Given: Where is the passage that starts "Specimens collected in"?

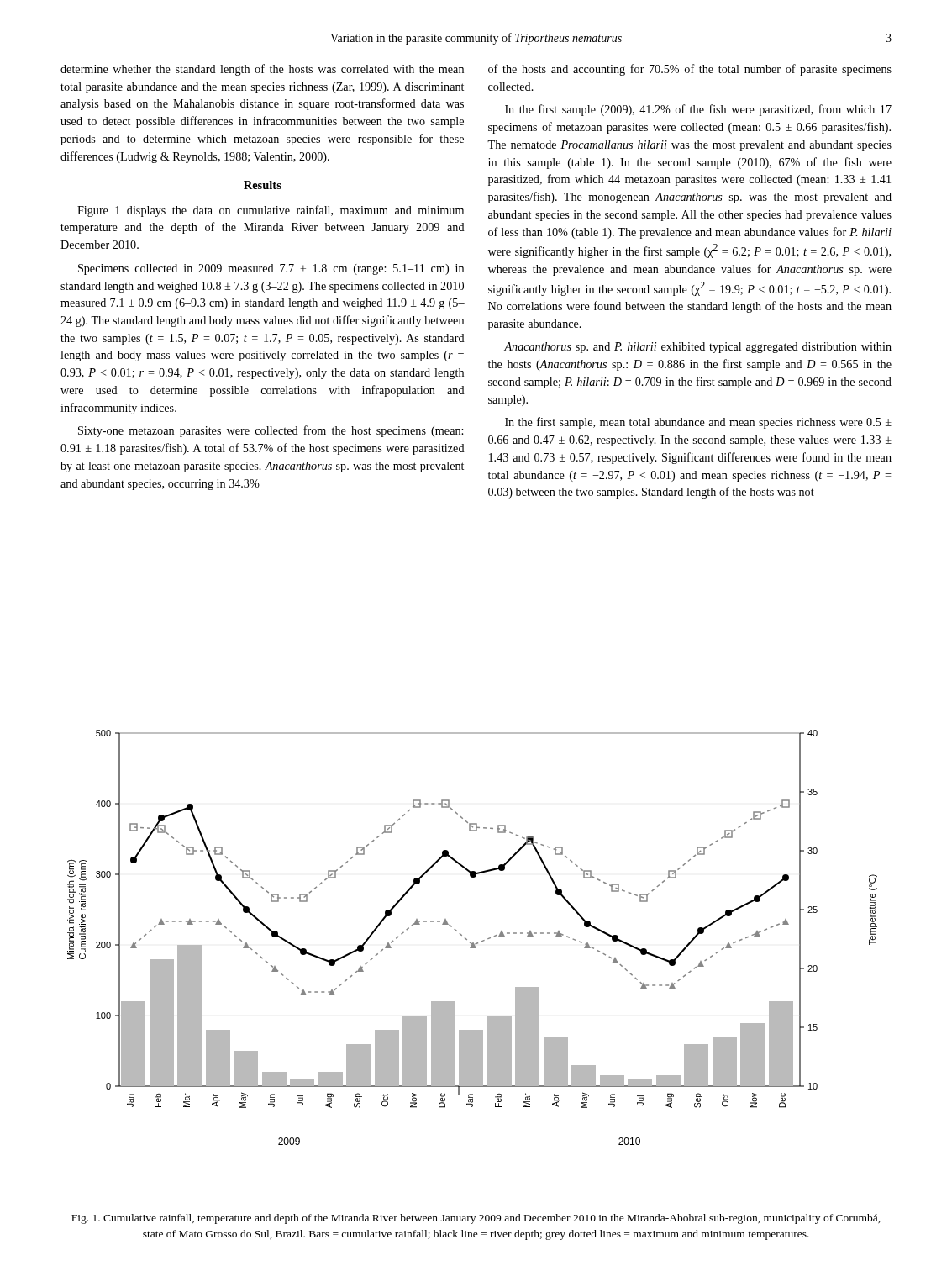Looking at the screenshot, I should (x=262, y=338).
